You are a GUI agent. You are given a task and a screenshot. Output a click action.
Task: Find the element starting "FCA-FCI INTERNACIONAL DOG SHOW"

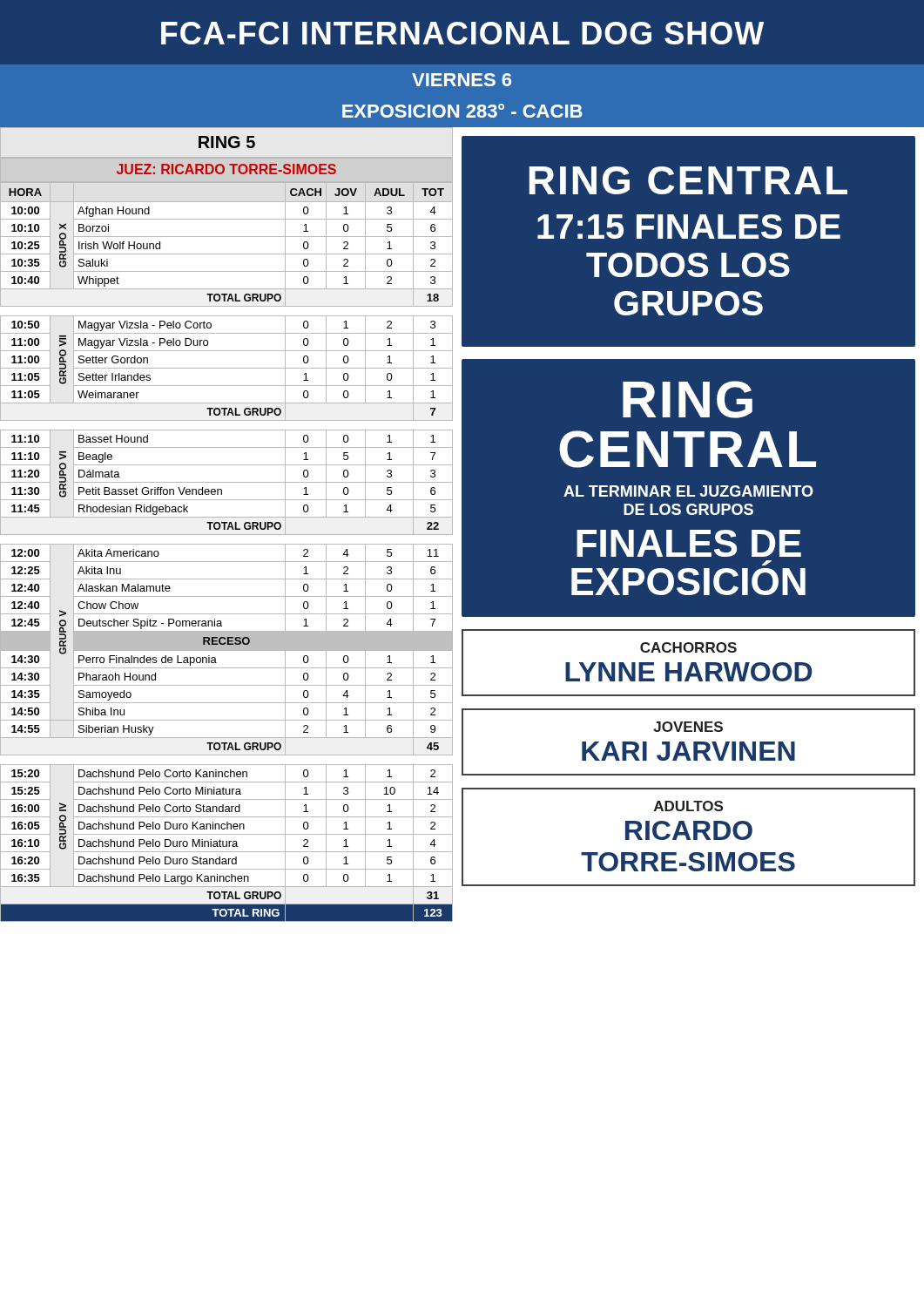[x=462, y=34]
